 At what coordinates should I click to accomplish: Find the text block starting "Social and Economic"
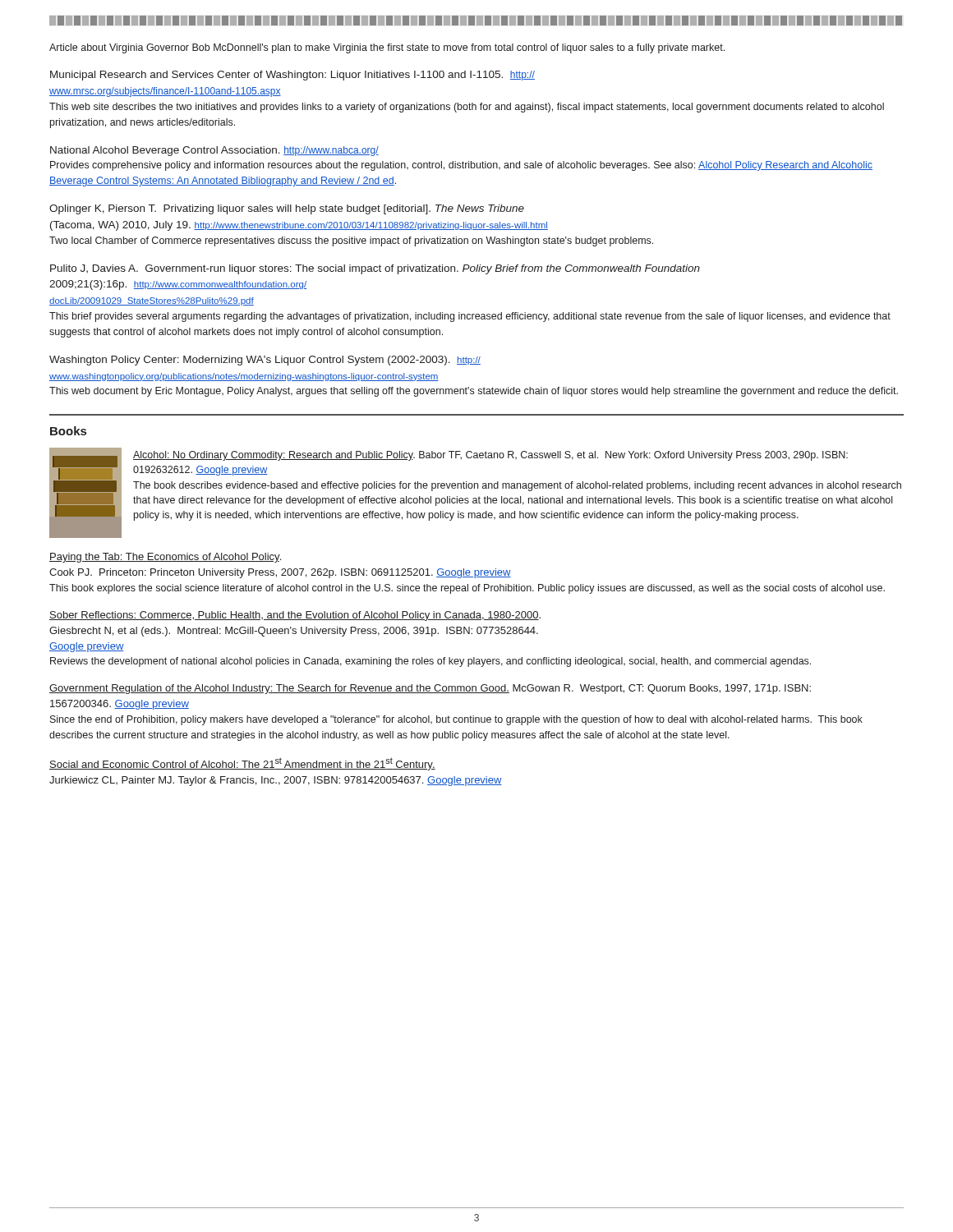tap(275, 771)
